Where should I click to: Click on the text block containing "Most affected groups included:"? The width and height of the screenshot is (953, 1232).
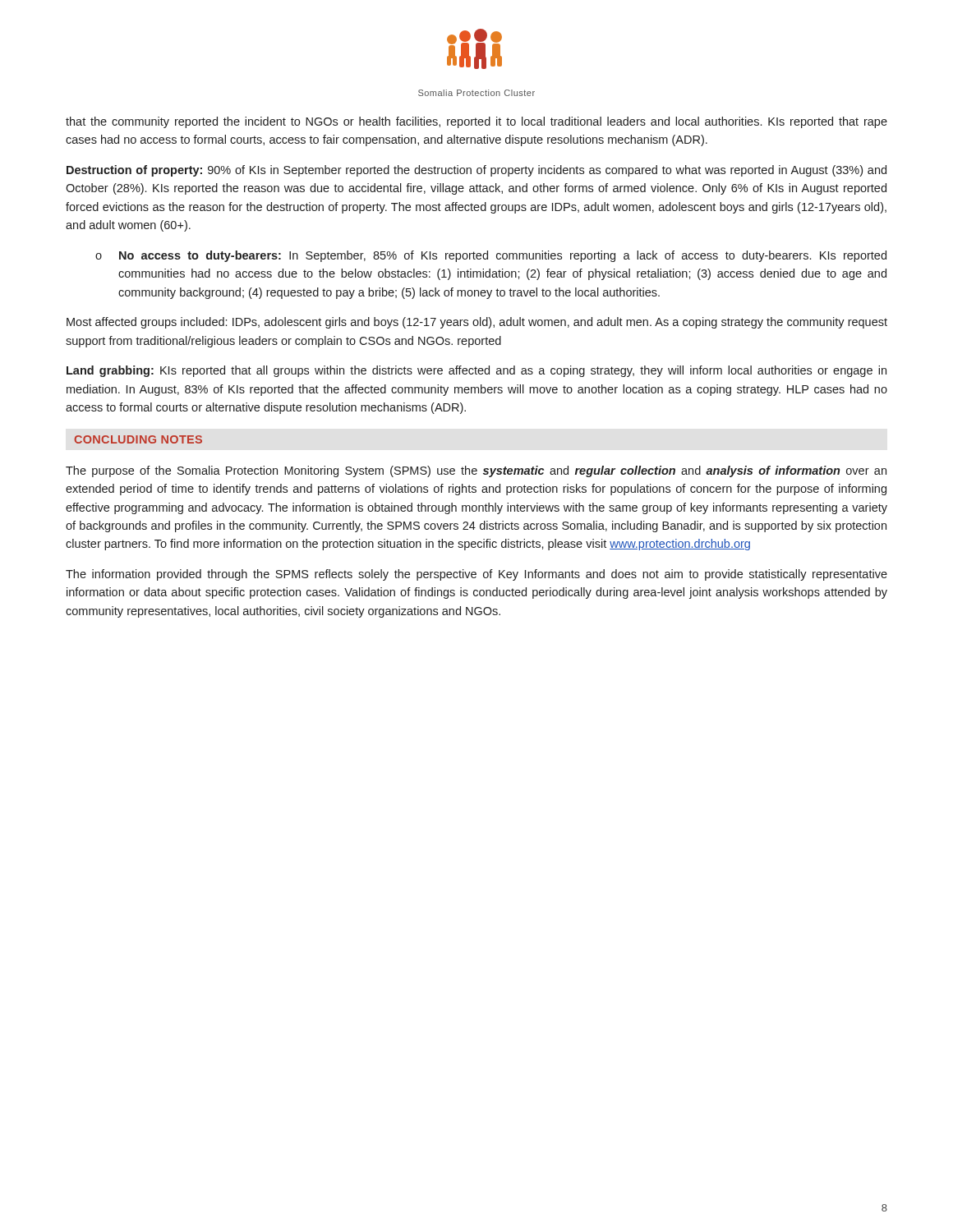(476, 331)
